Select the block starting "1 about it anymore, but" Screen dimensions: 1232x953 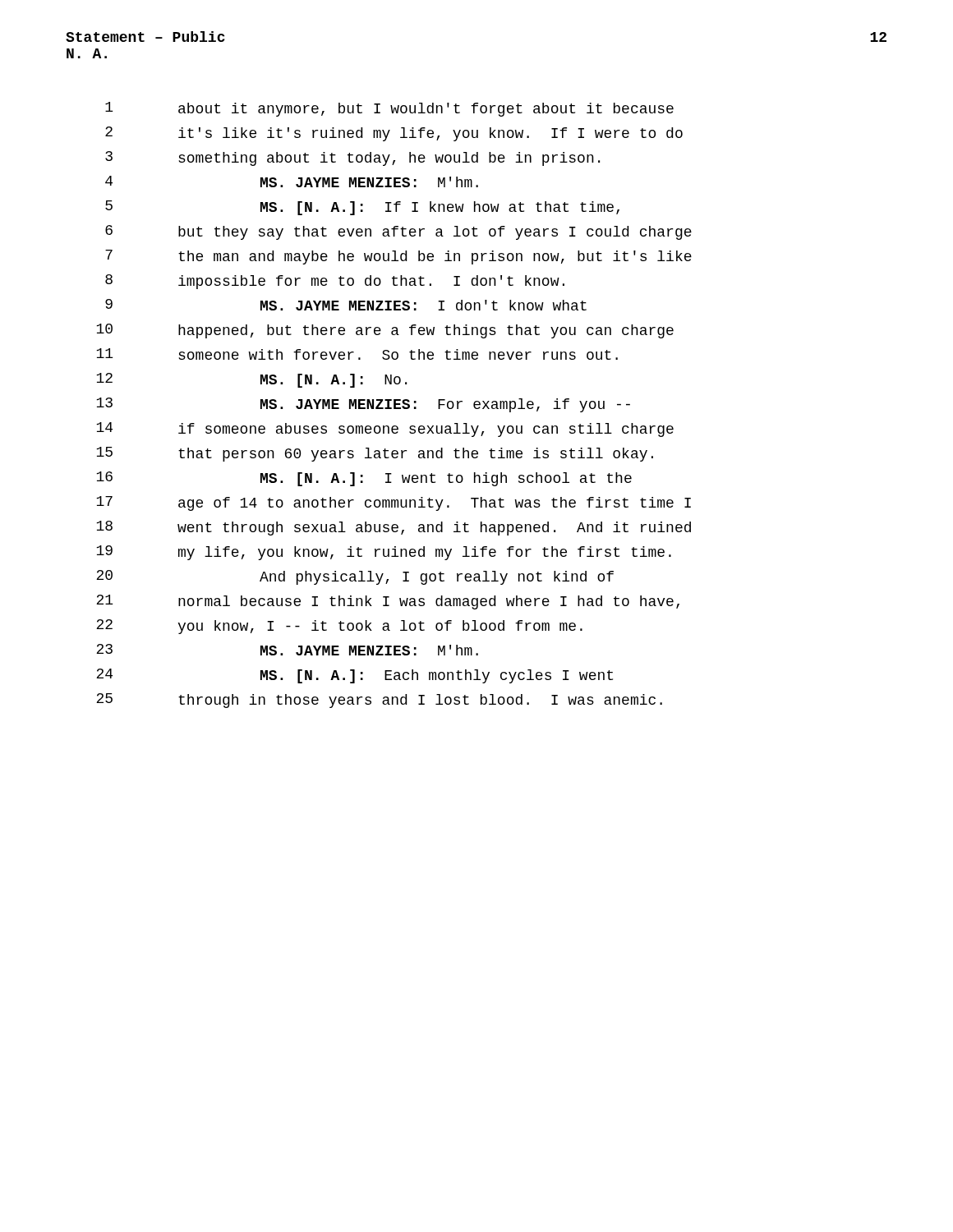click(476, 110)
